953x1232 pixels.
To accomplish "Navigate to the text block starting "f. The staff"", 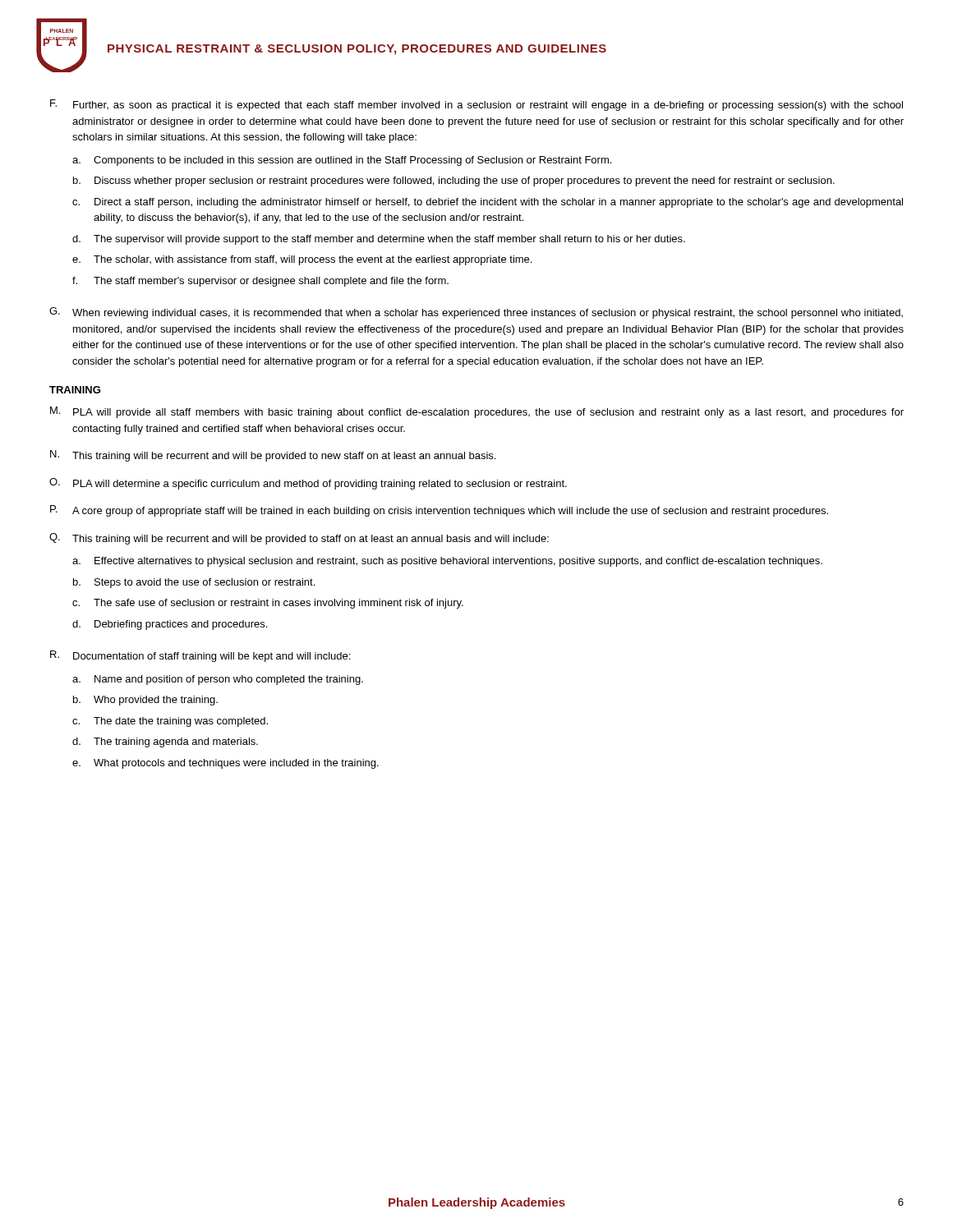I will [x=260, y=282].
